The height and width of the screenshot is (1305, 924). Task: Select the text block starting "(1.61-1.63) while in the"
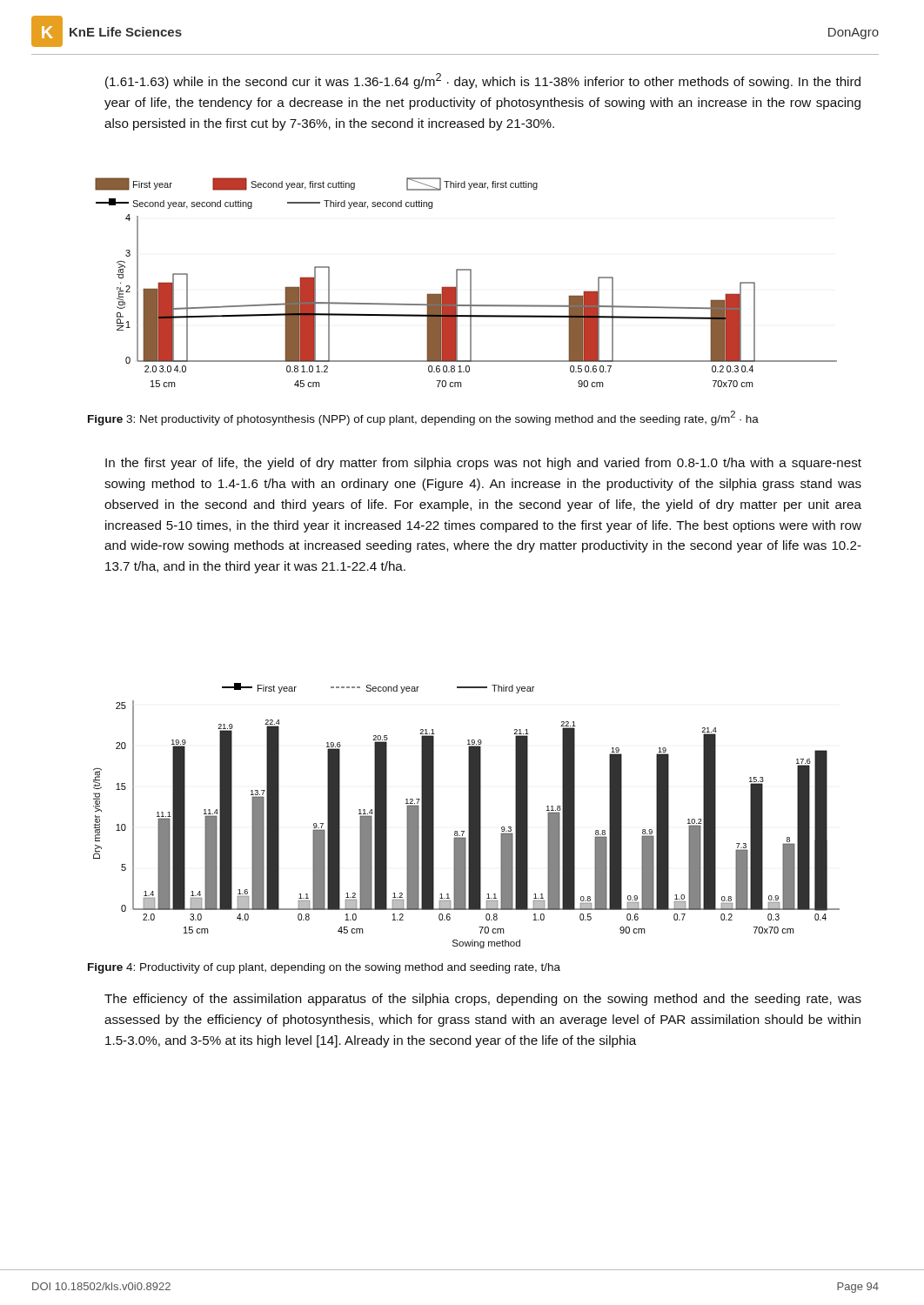point(483,101)
